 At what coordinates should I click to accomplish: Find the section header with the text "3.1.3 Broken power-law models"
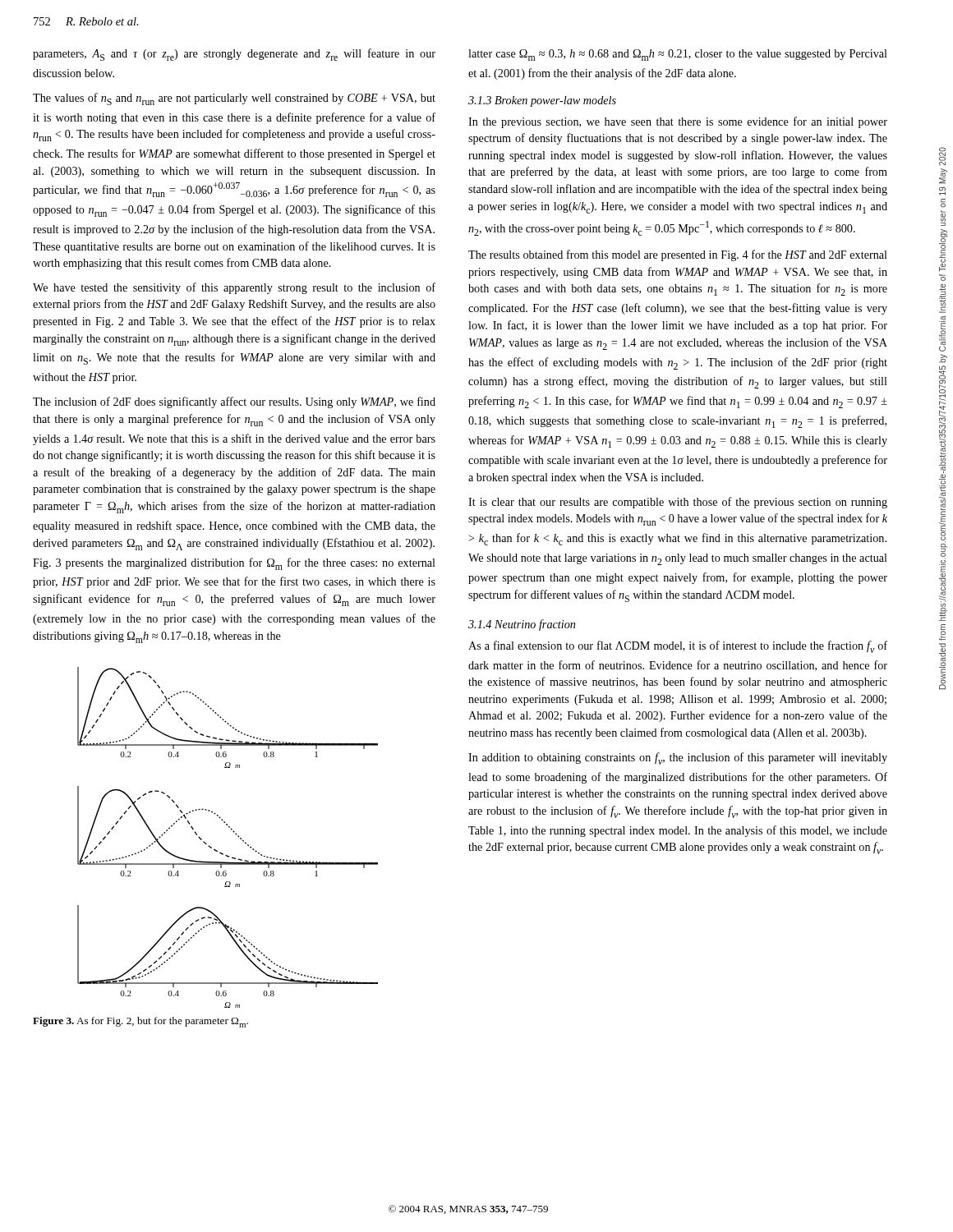tap(542, 100)
